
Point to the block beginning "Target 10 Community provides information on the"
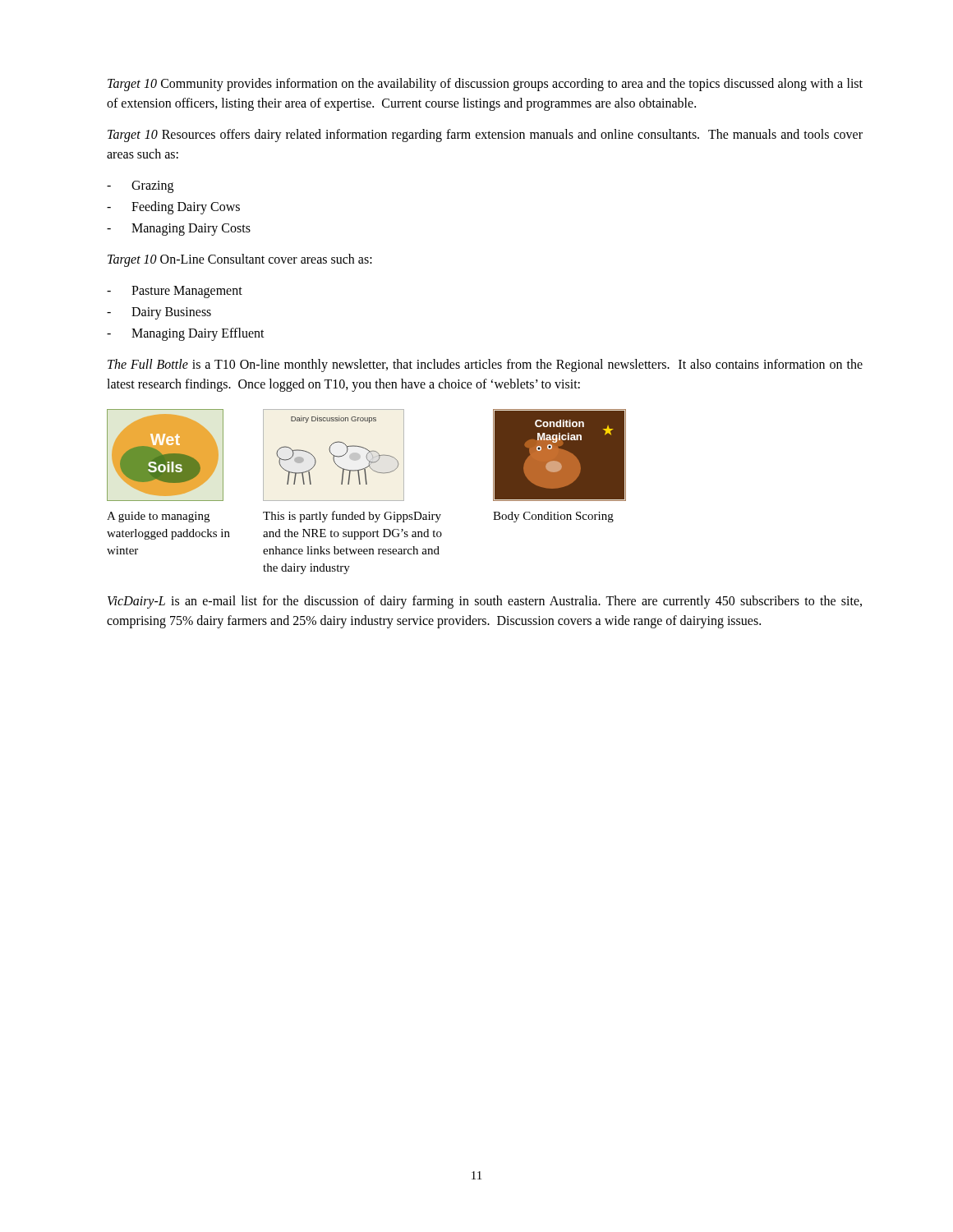(x=485, y=94)
